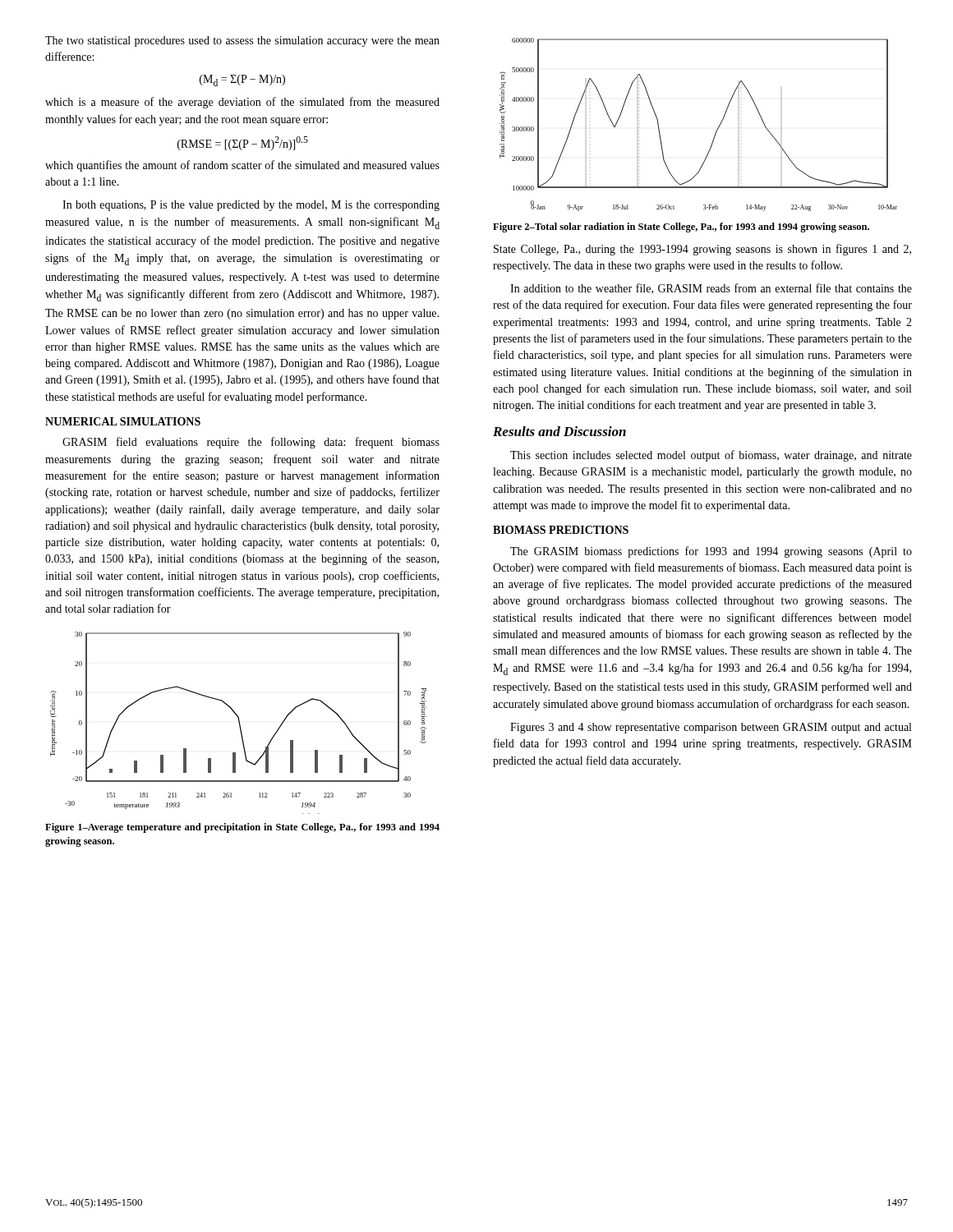Viewport: 953px width, 1232px height.
Task: Select the caption that says "Figure 1–Average temperature"
Action: [x=242, y=835]
